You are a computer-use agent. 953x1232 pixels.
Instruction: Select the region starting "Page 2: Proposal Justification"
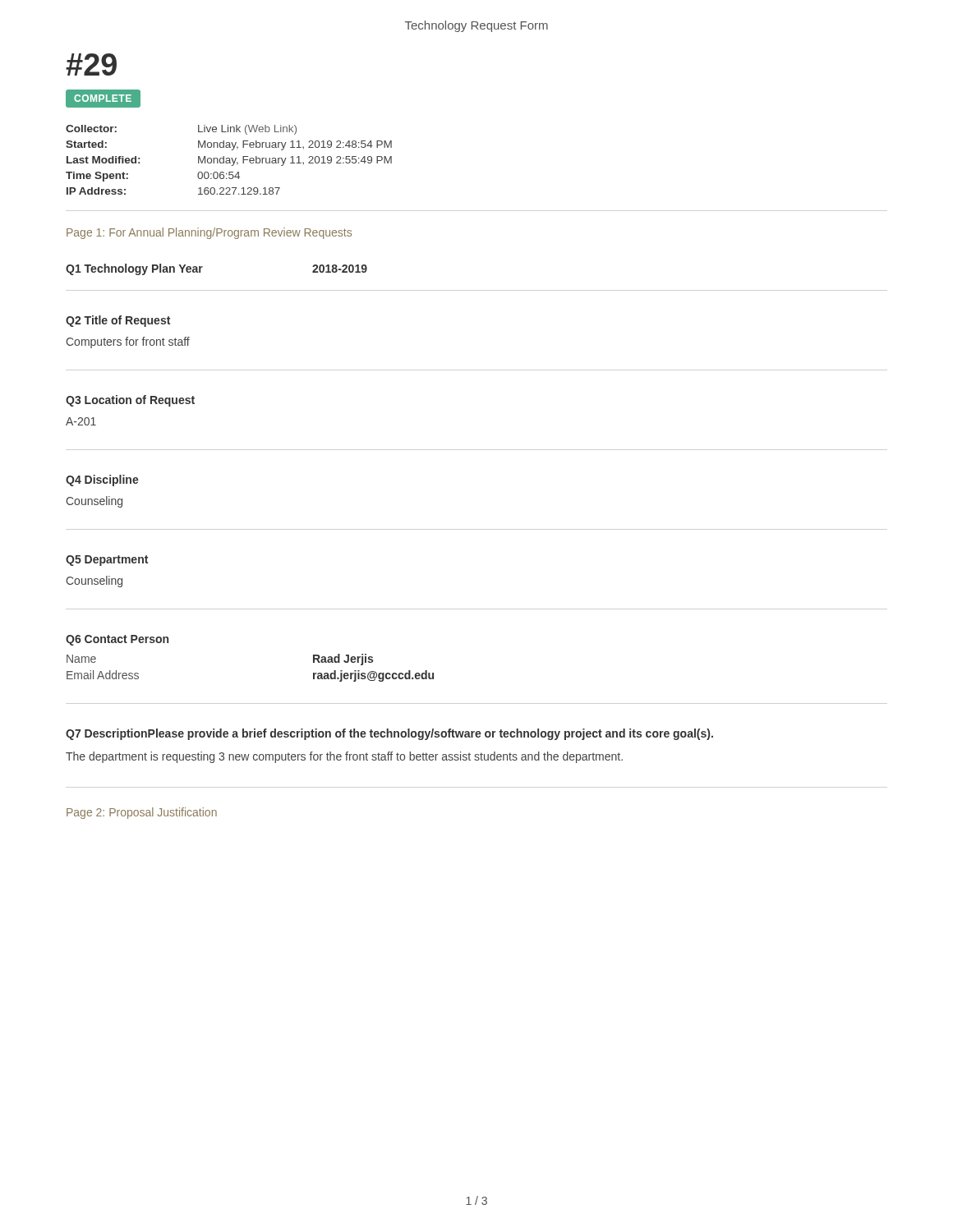pyautogui.click(x=142, y=812)
